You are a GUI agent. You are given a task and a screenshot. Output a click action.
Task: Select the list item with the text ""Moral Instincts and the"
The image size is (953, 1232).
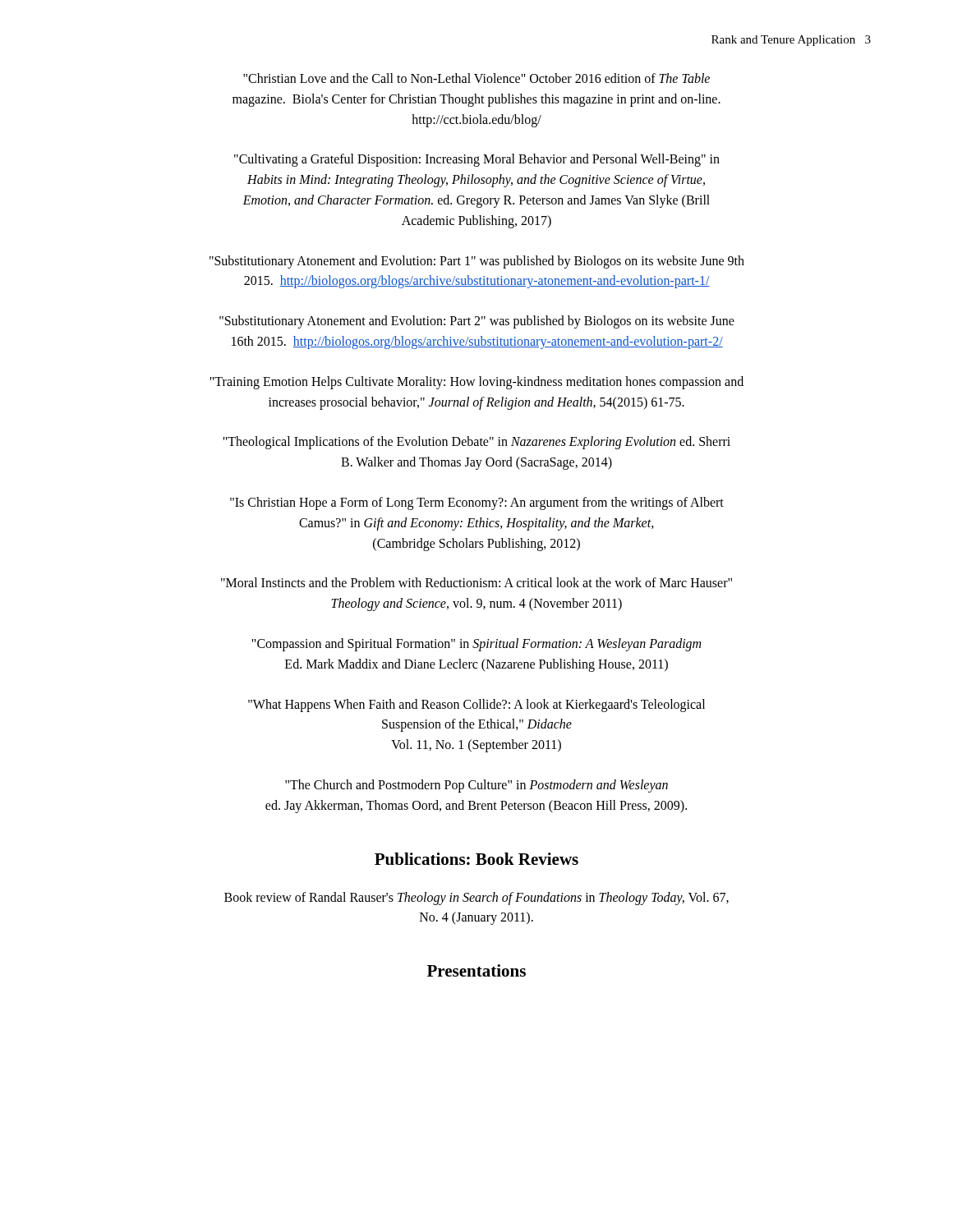pos(476,593)
